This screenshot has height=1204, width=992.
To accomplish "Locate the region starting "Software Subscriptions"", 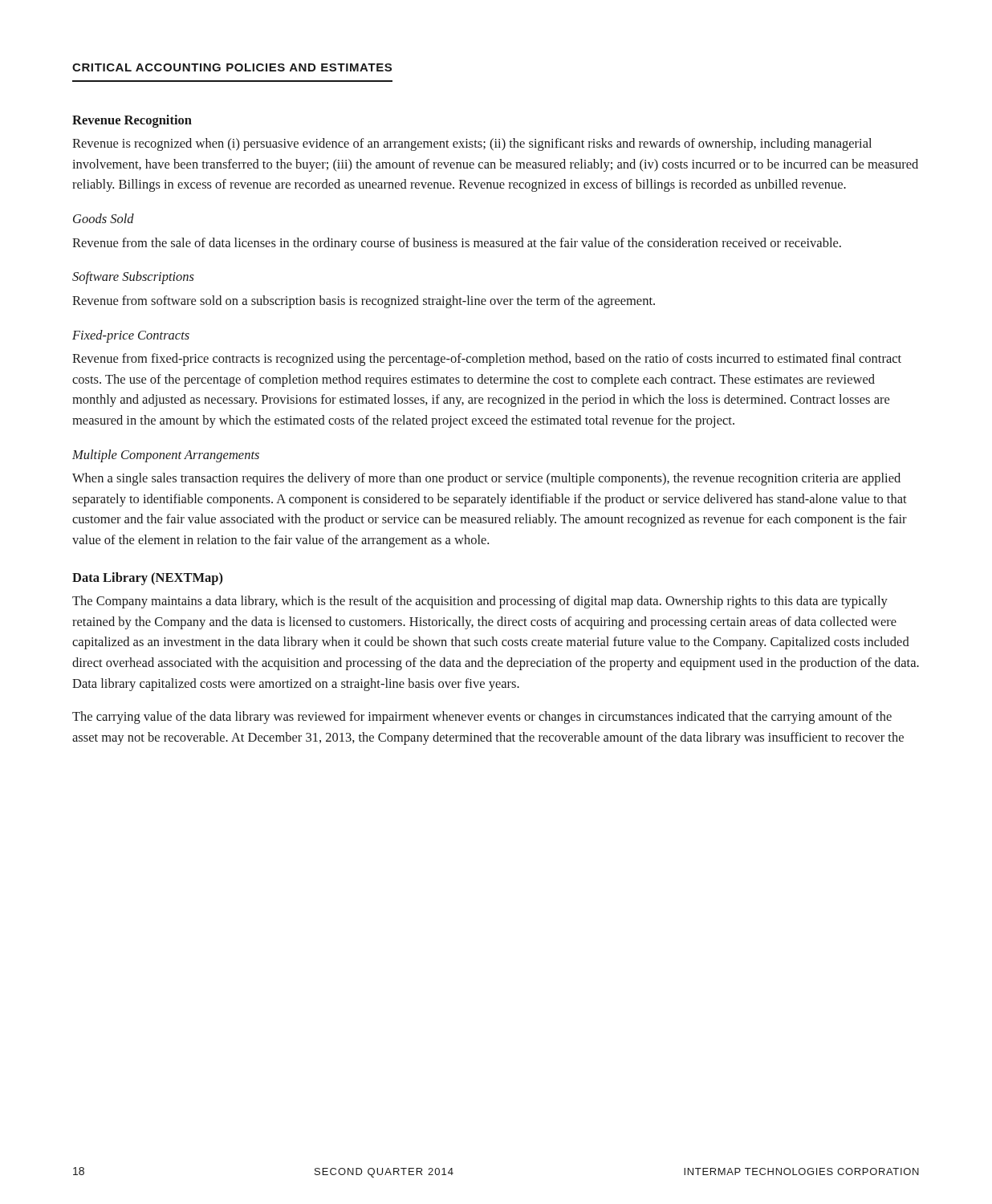I will click(133, 278).
